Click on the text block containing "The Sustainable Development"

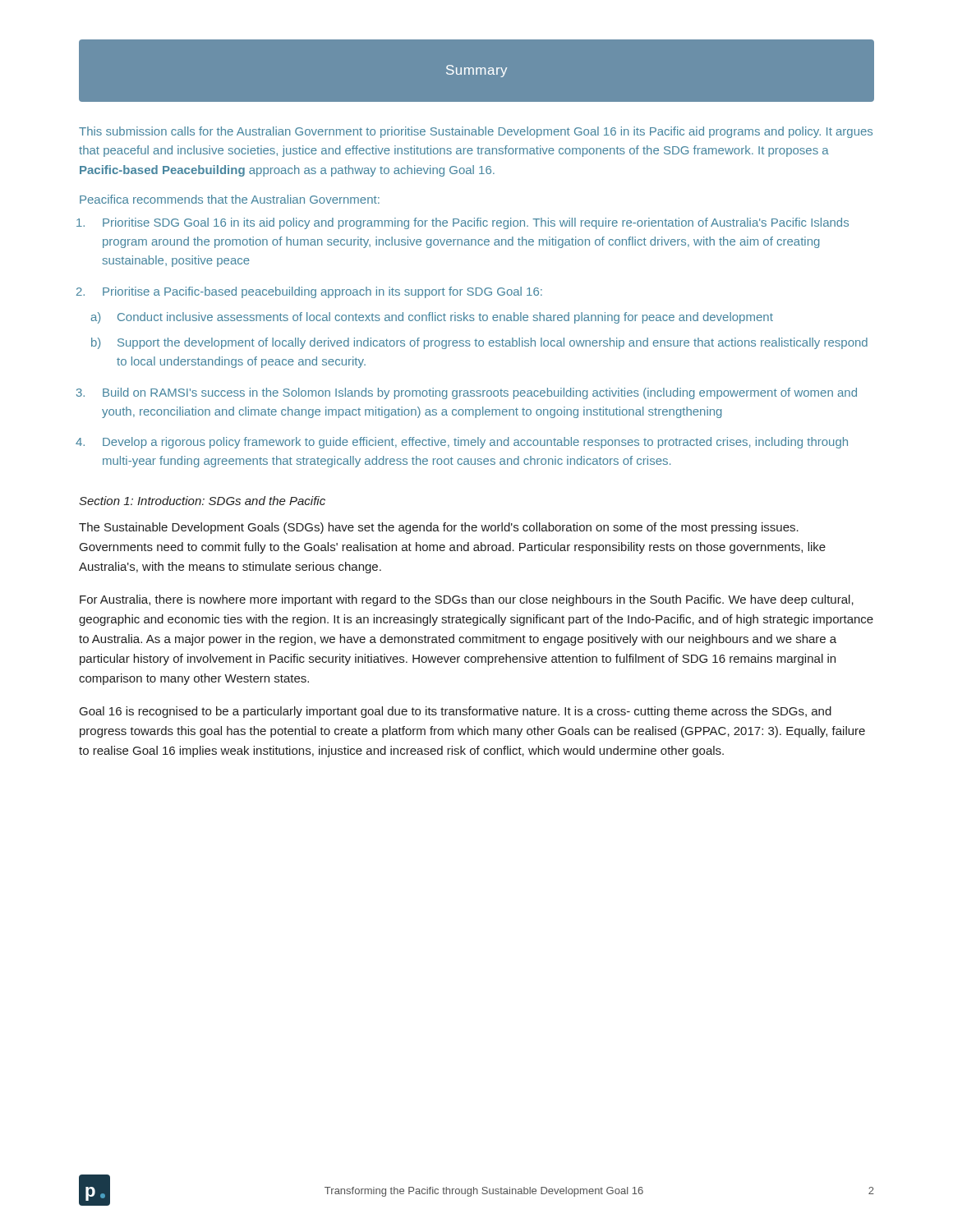click(452, 546)
